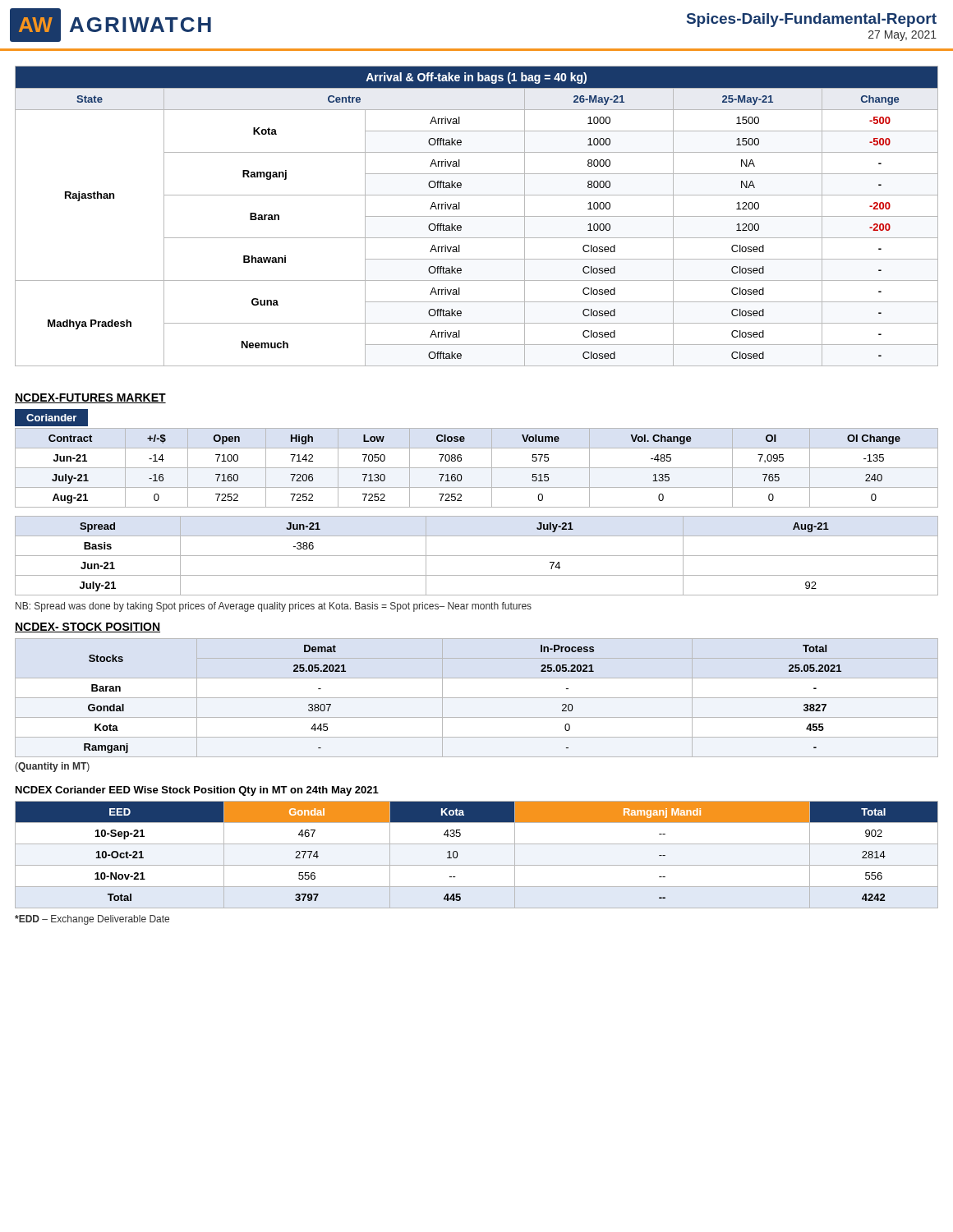This screenshot has width=953, height=1232.
Task: Click where it says "EDD – Exchange Deliverable Date"
Action: point(92,919)
